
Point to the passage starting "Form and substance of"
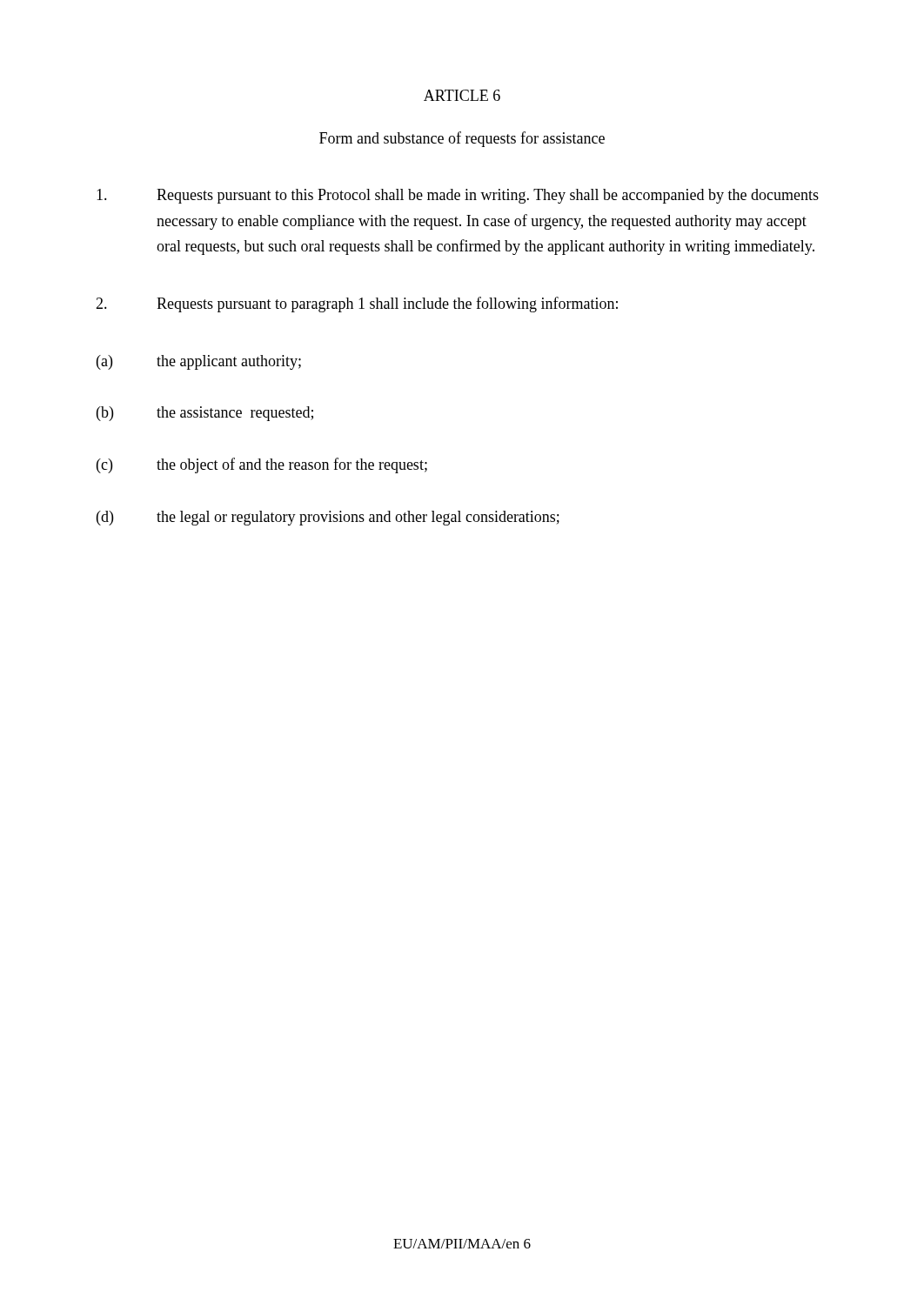tap(462, 138)
